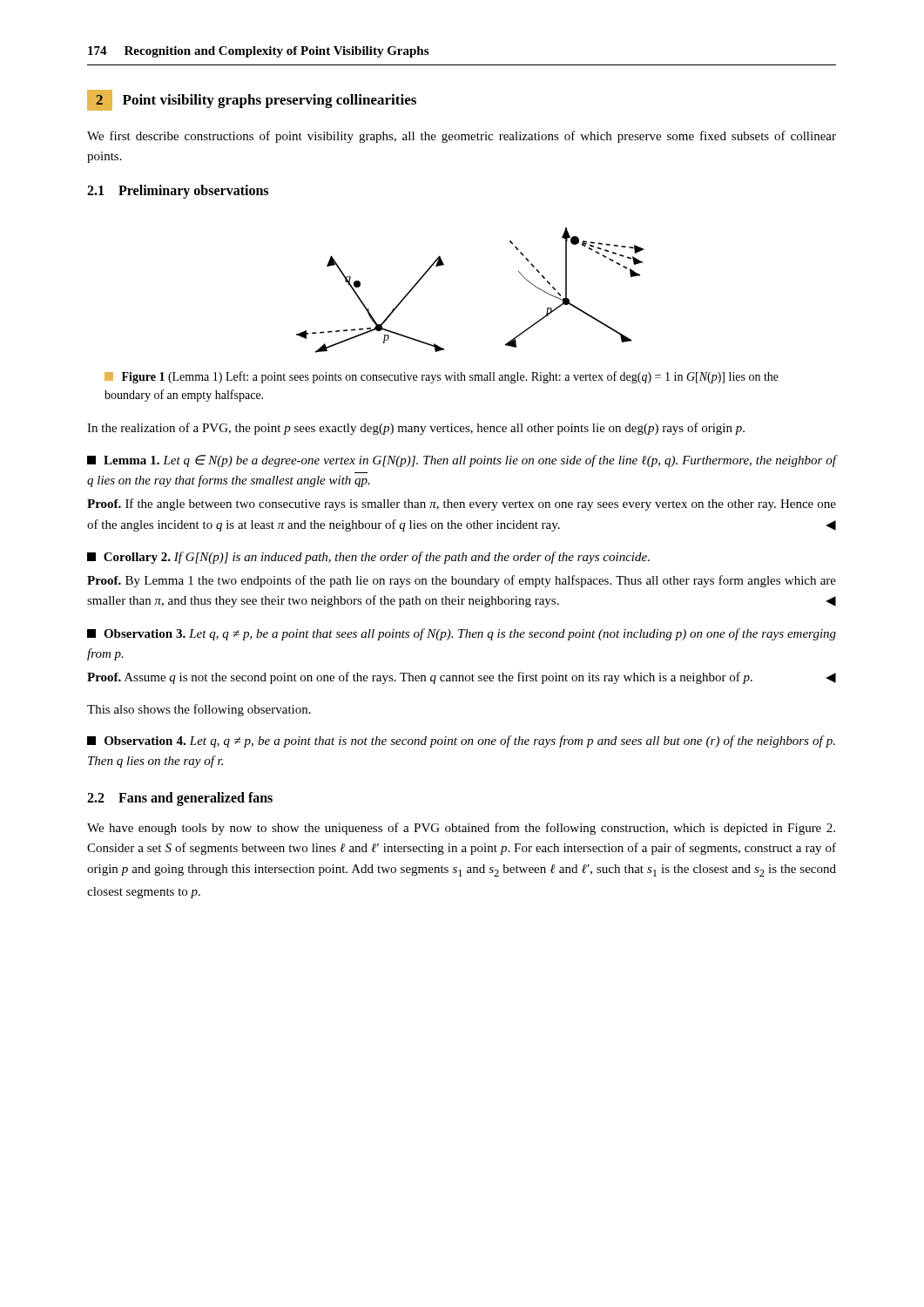Click on the region starting "Proof. If the"

[x=462, y=516]
